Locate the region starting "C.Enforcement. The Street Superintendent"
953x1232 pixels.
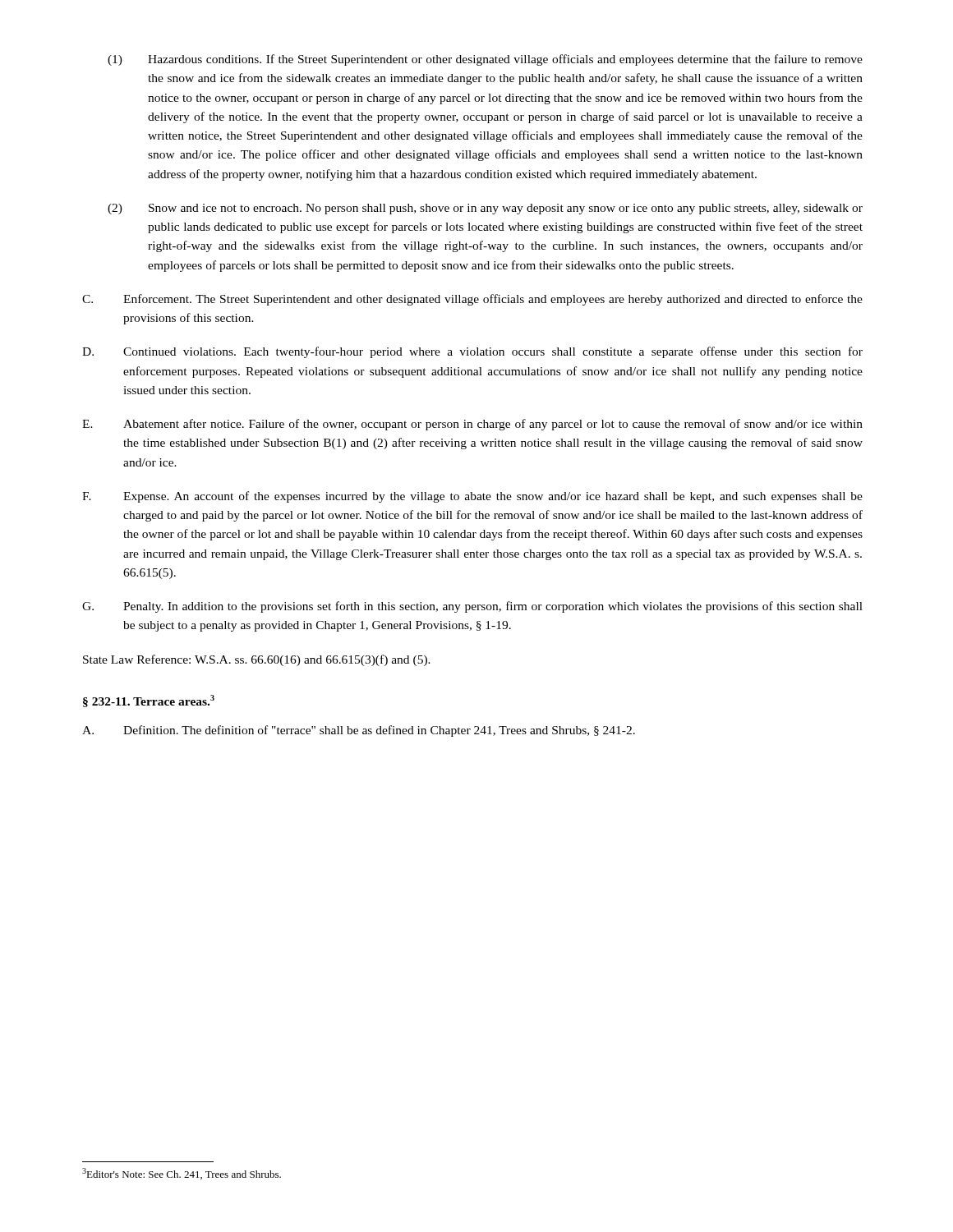pyautogui.click(x=472, y=308)
